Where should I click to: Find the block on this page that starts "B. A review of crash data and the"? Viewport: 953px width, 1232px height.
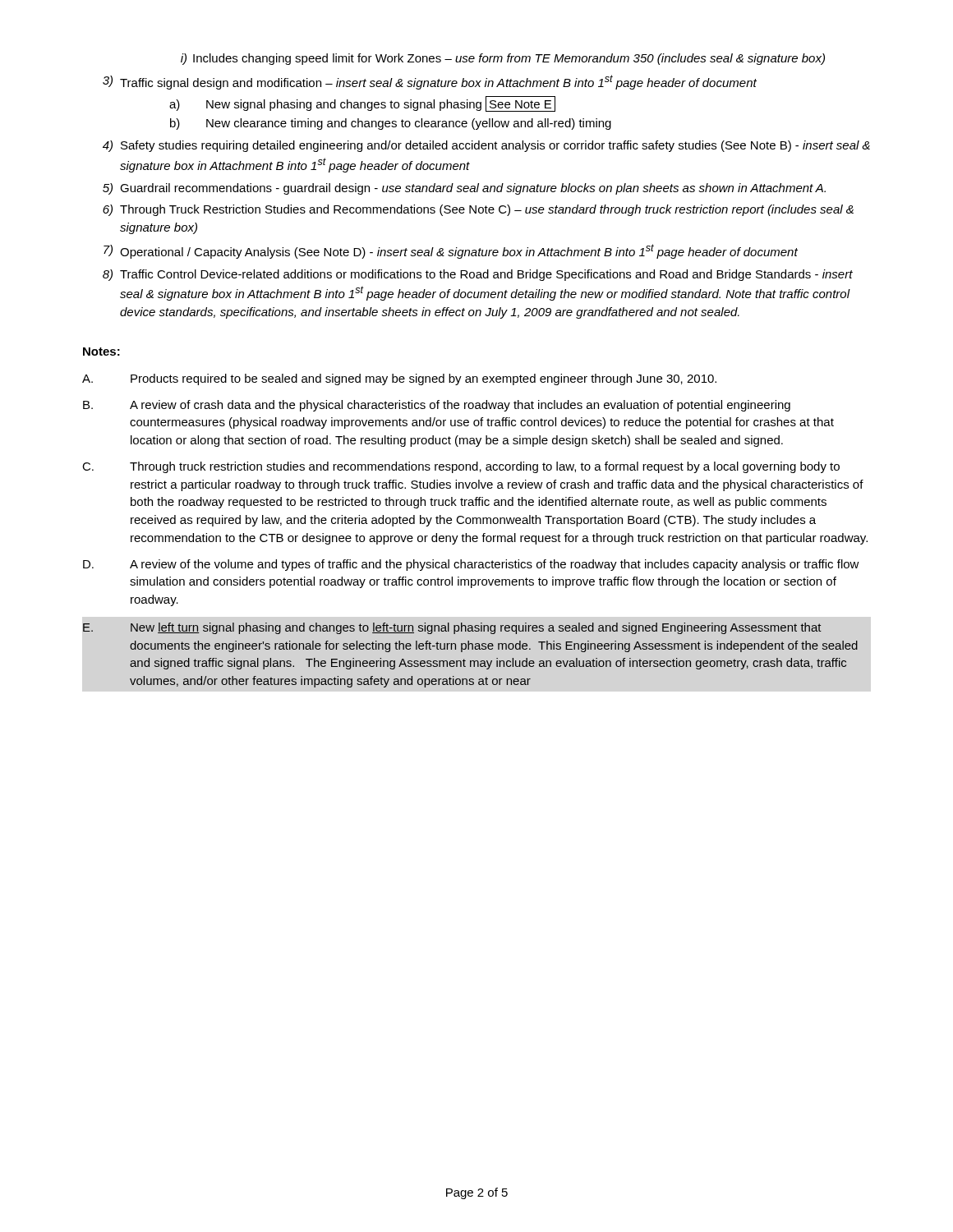coord(476,422)
